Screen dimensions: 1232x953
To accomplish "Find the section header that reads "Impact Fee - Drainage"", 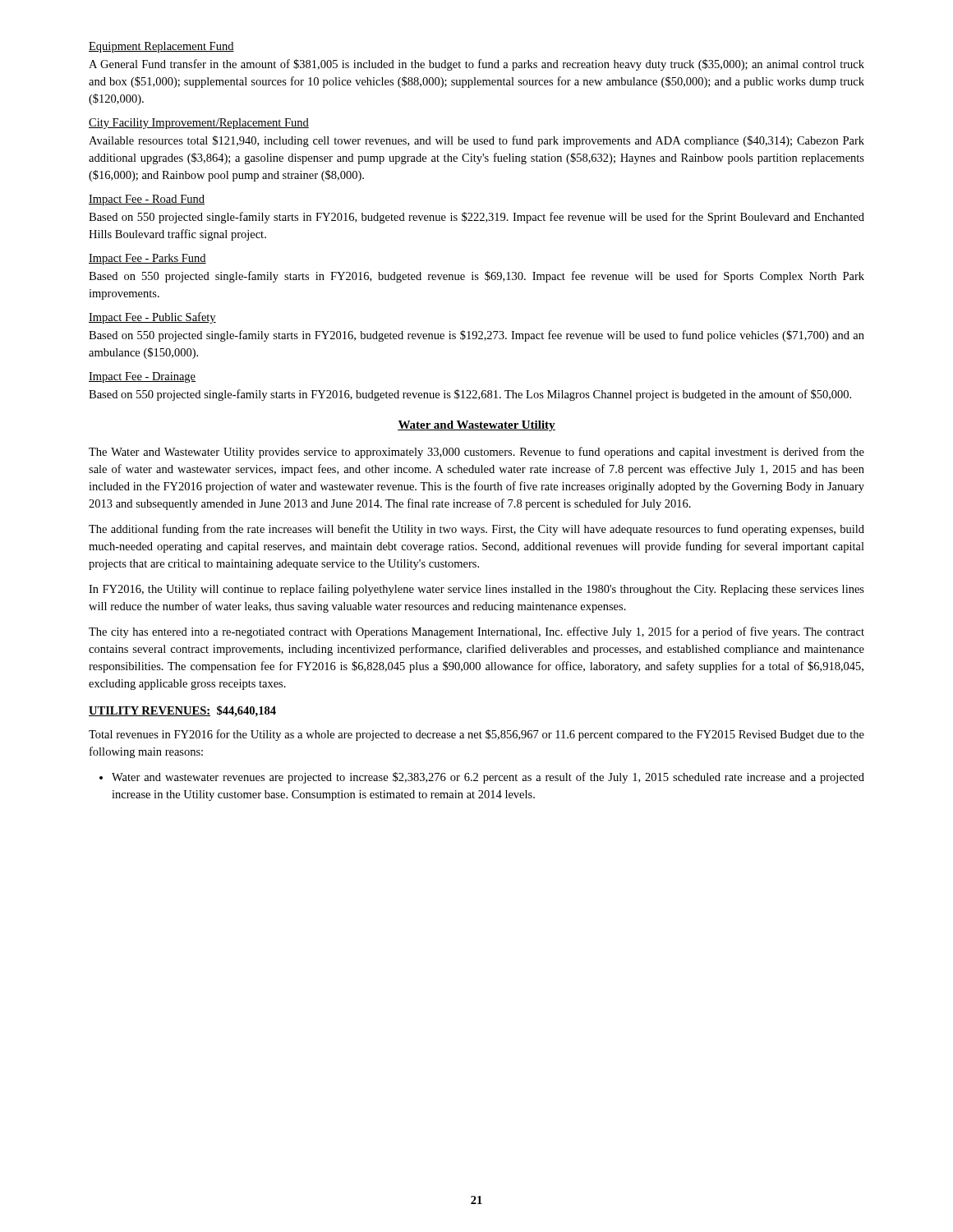I will 142,376.
